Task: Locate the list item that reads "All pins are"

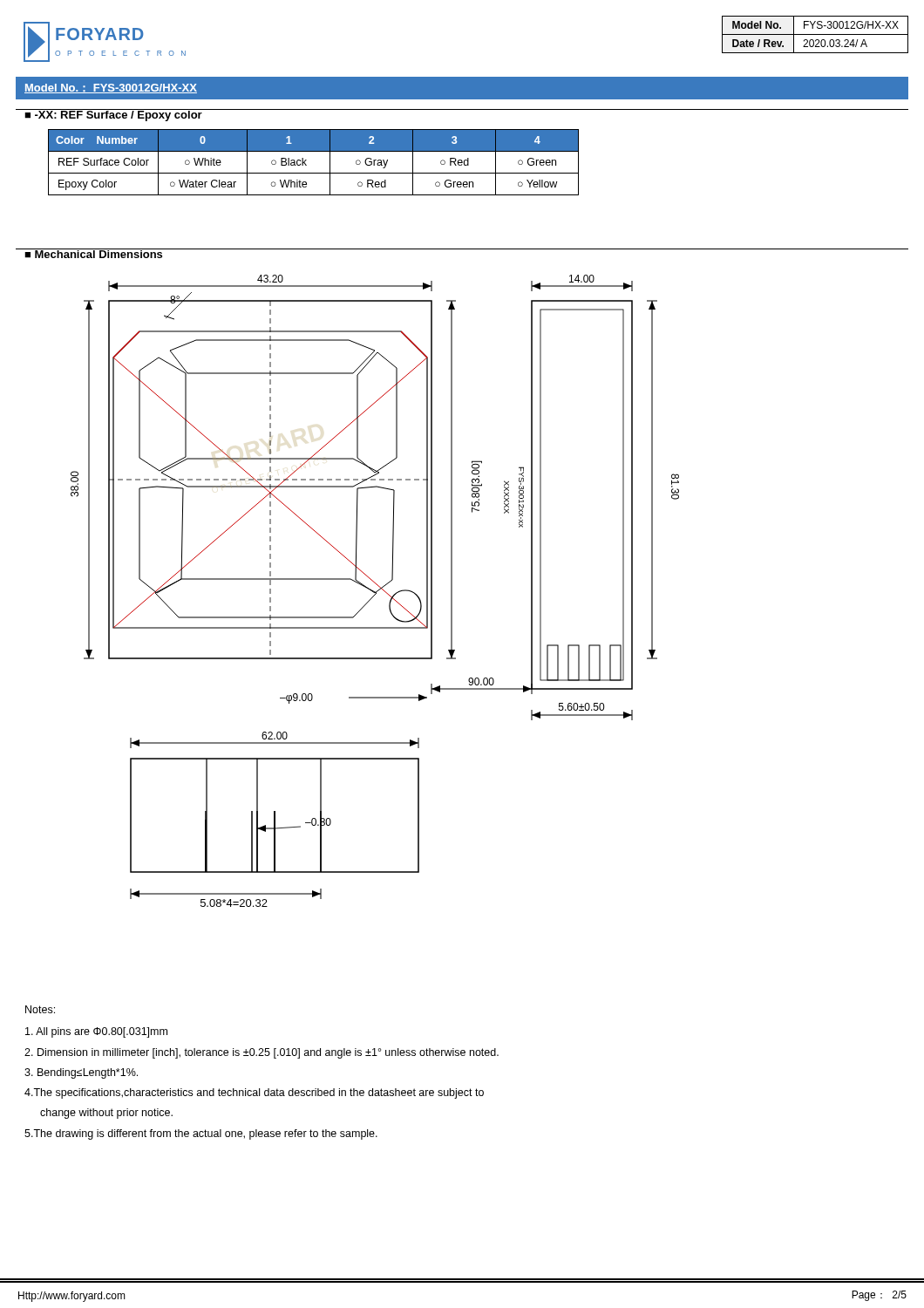Action: click(x=96, y=1032)
